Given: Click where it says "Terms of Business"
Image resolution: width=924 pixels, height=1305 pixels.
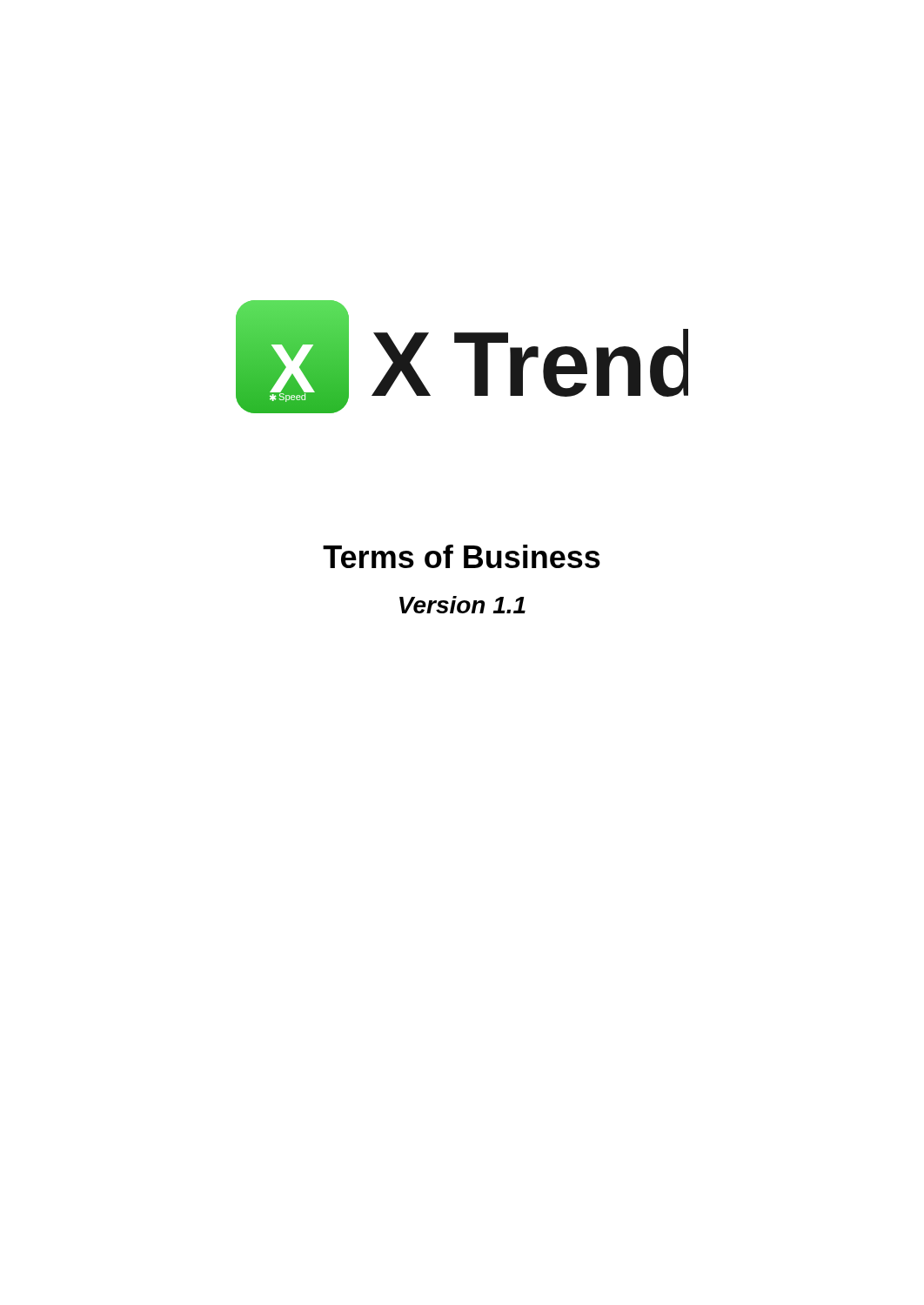Looking at the screenshot, I should coord(462,558).
